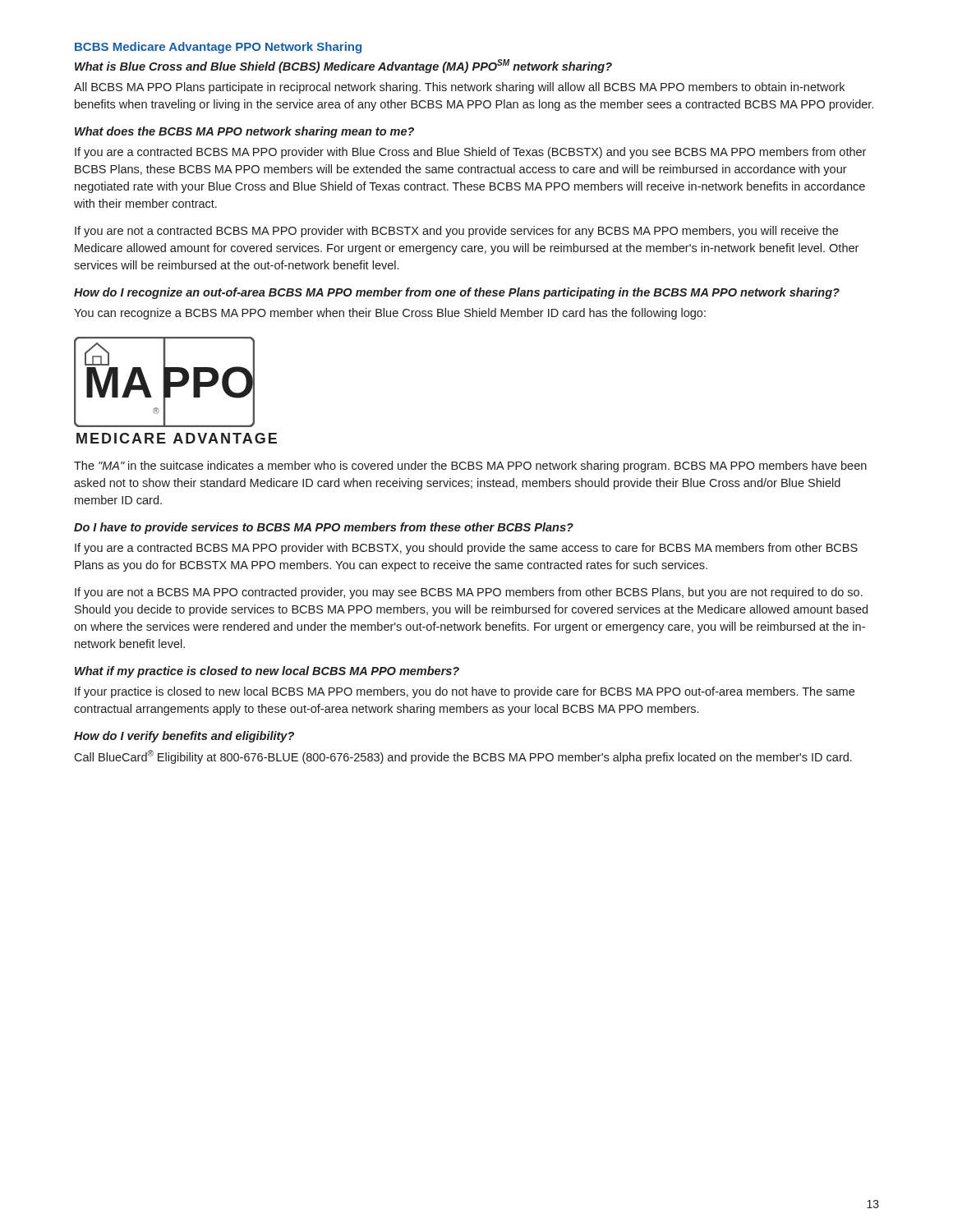Find the element starting "How do I verify"

point(476,747)
